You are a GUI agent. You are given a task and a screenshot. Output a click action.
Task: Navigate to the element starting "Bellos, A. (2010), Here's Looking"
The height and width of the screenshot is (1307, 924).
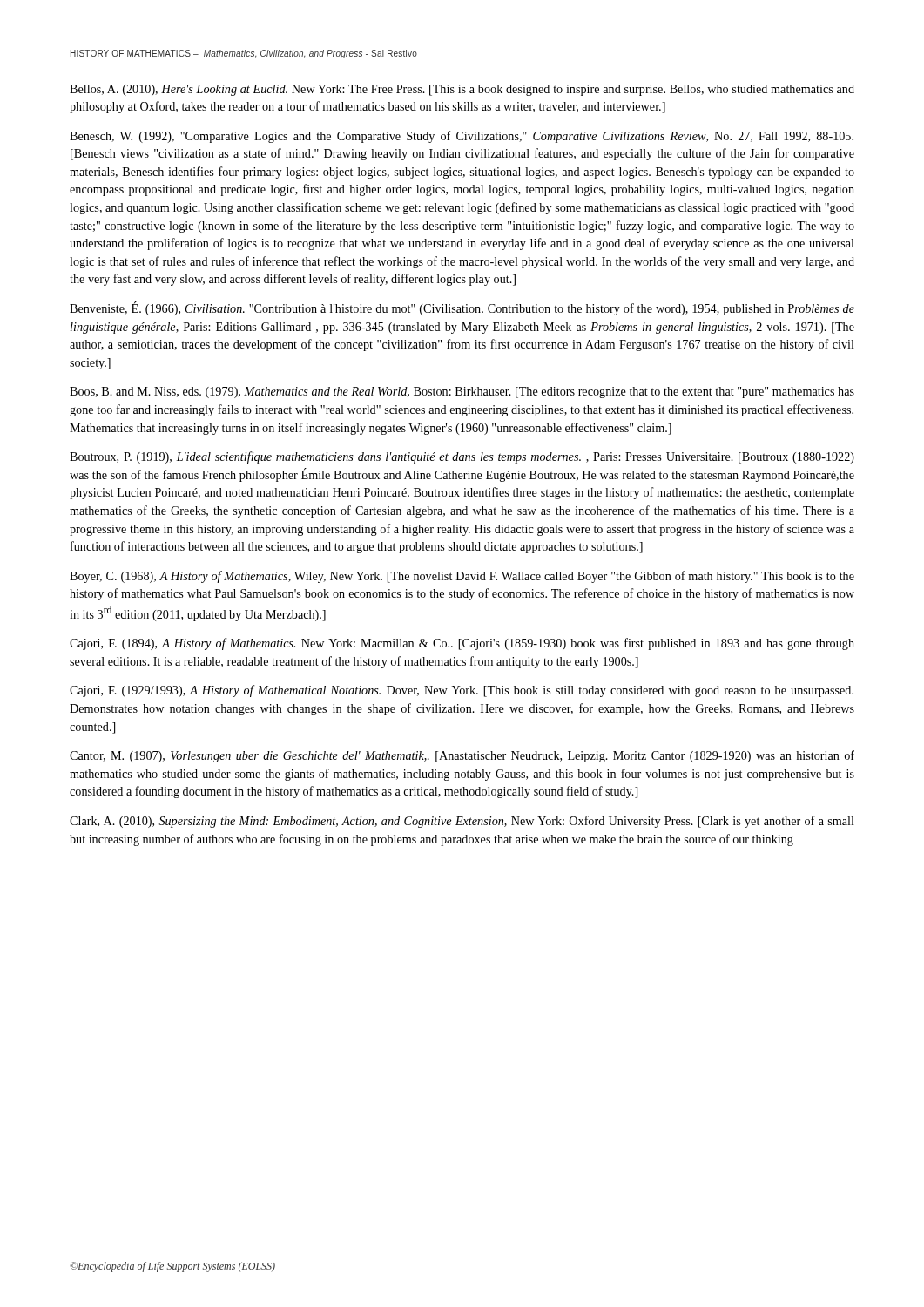(462, 97)
